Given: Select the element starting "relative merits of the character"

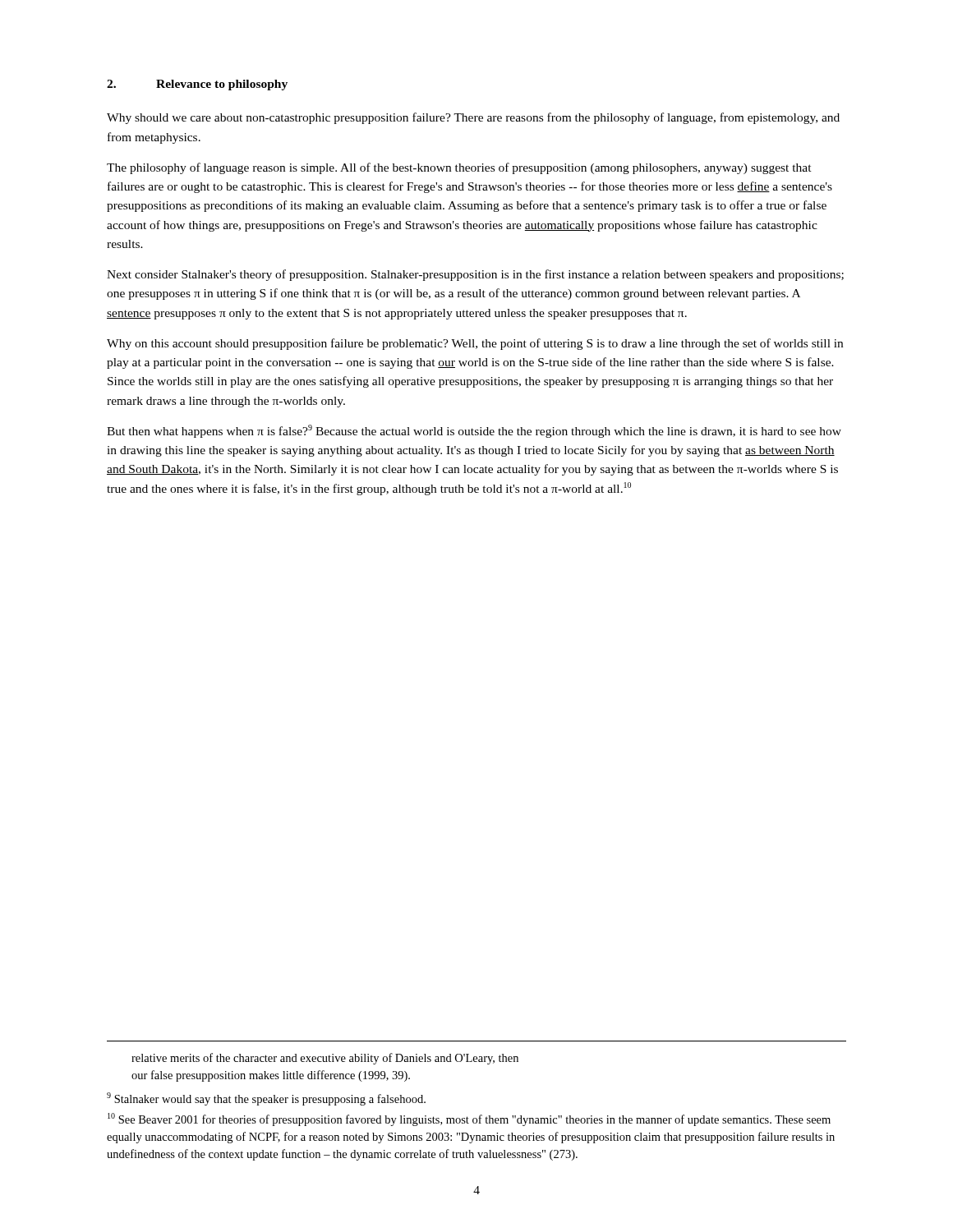Looking at the screenshot, I should pyautogui.click(x=325, y=1066).
